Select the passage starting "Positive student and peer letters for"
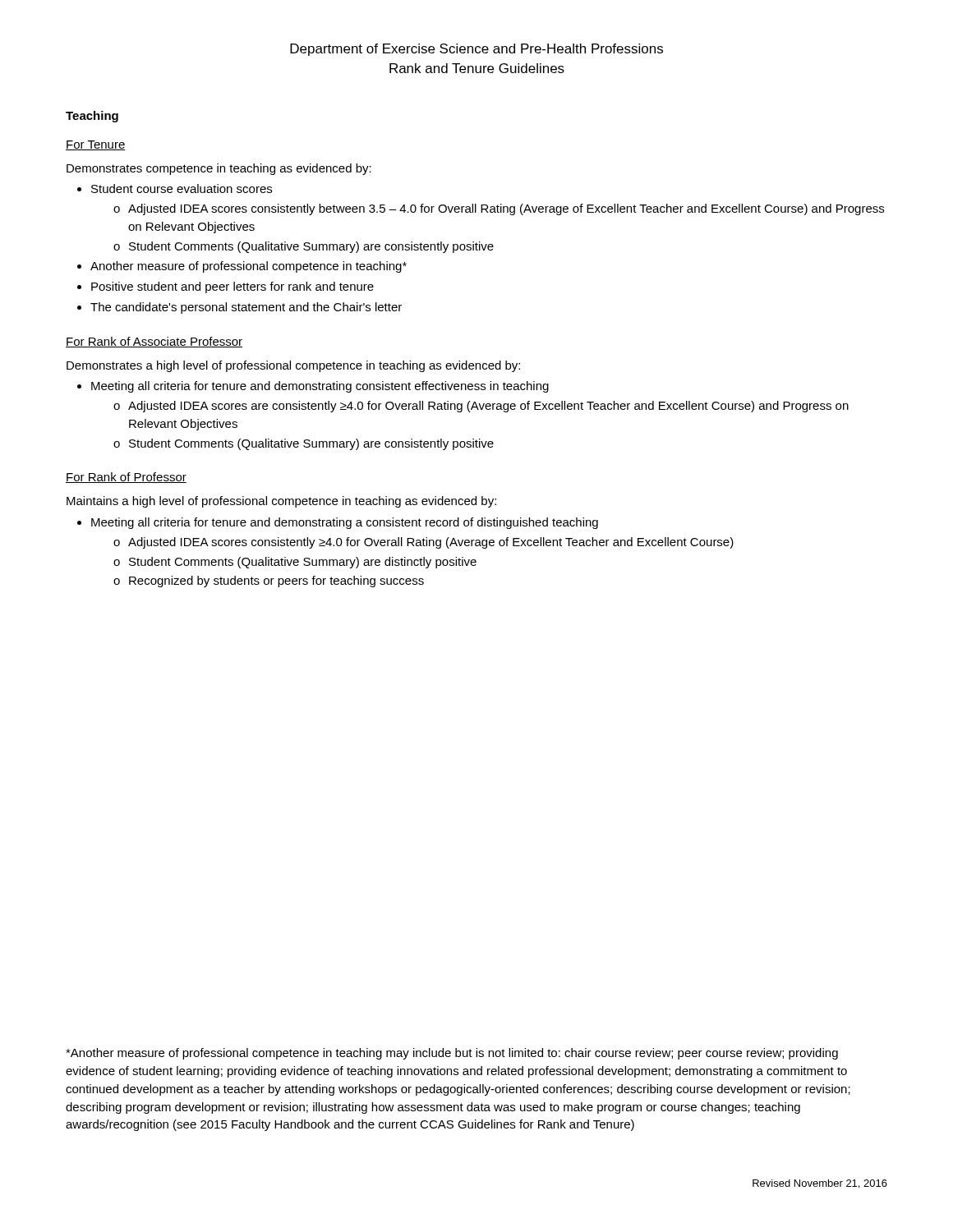953x1232 pixels. (x=232, y=287)
